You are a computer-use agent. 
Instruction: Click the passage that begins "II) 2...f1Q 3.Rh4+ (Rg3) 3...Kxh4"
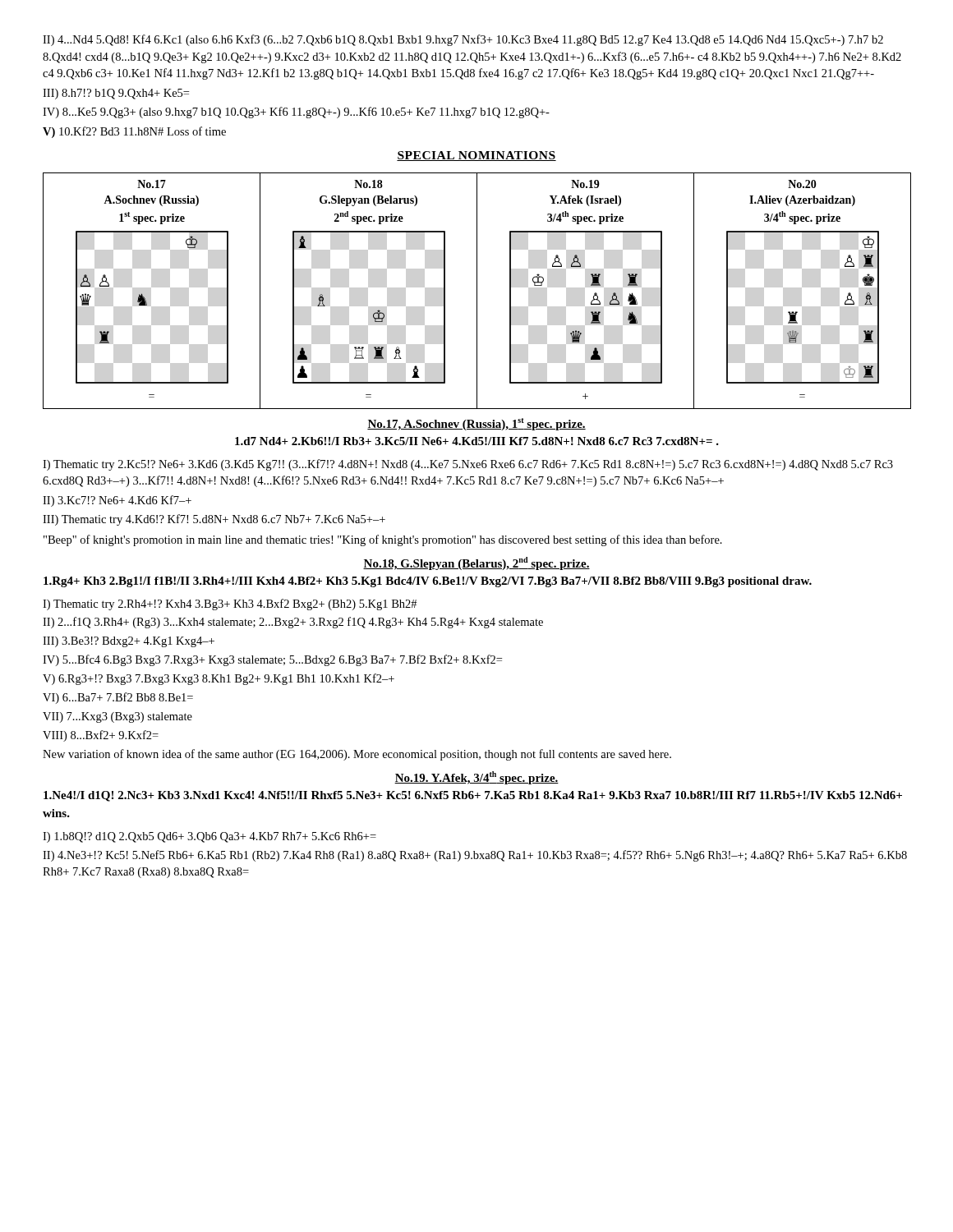point(293,622)
